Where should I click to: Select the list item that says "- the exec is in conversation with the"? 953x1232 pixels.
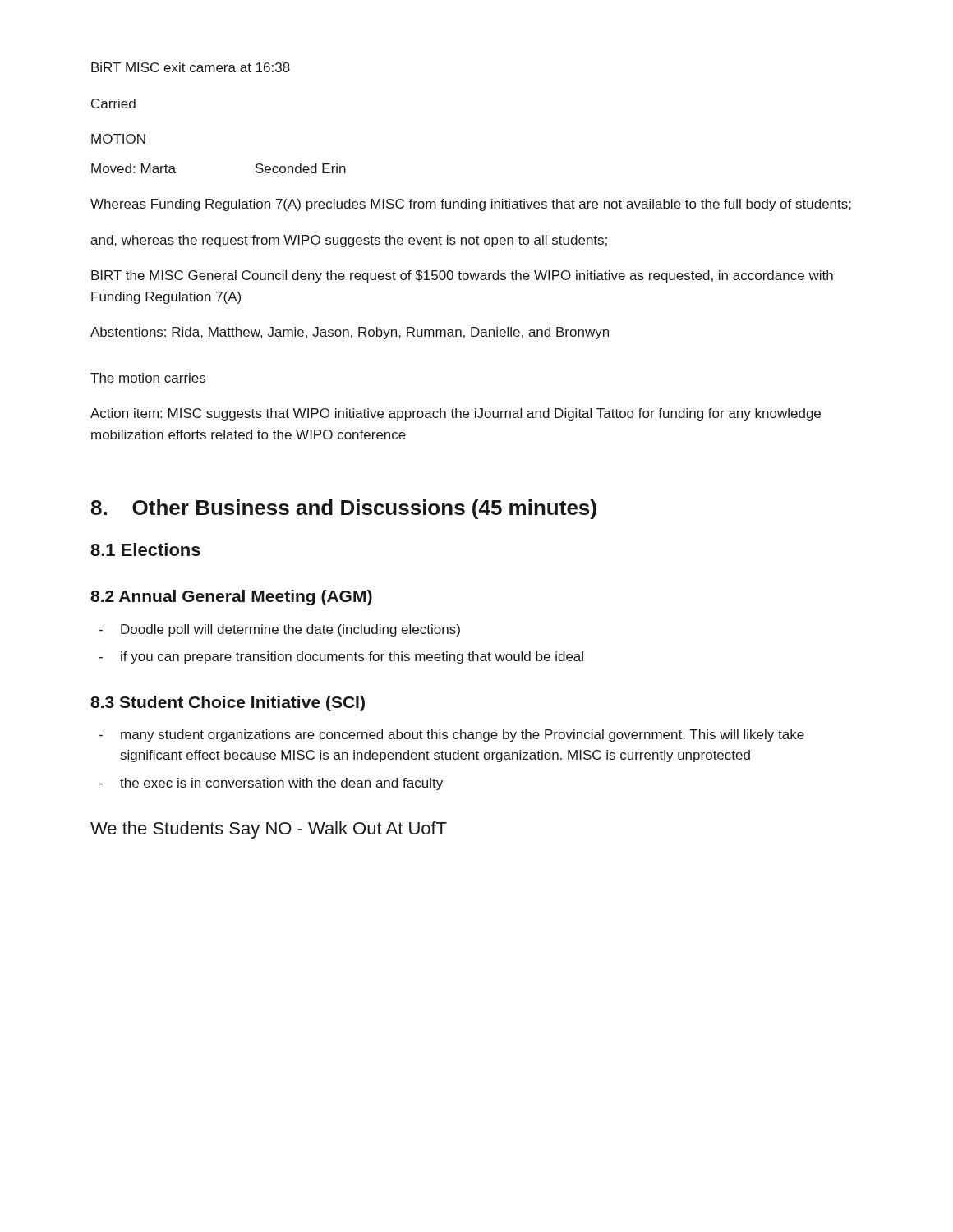271,784
